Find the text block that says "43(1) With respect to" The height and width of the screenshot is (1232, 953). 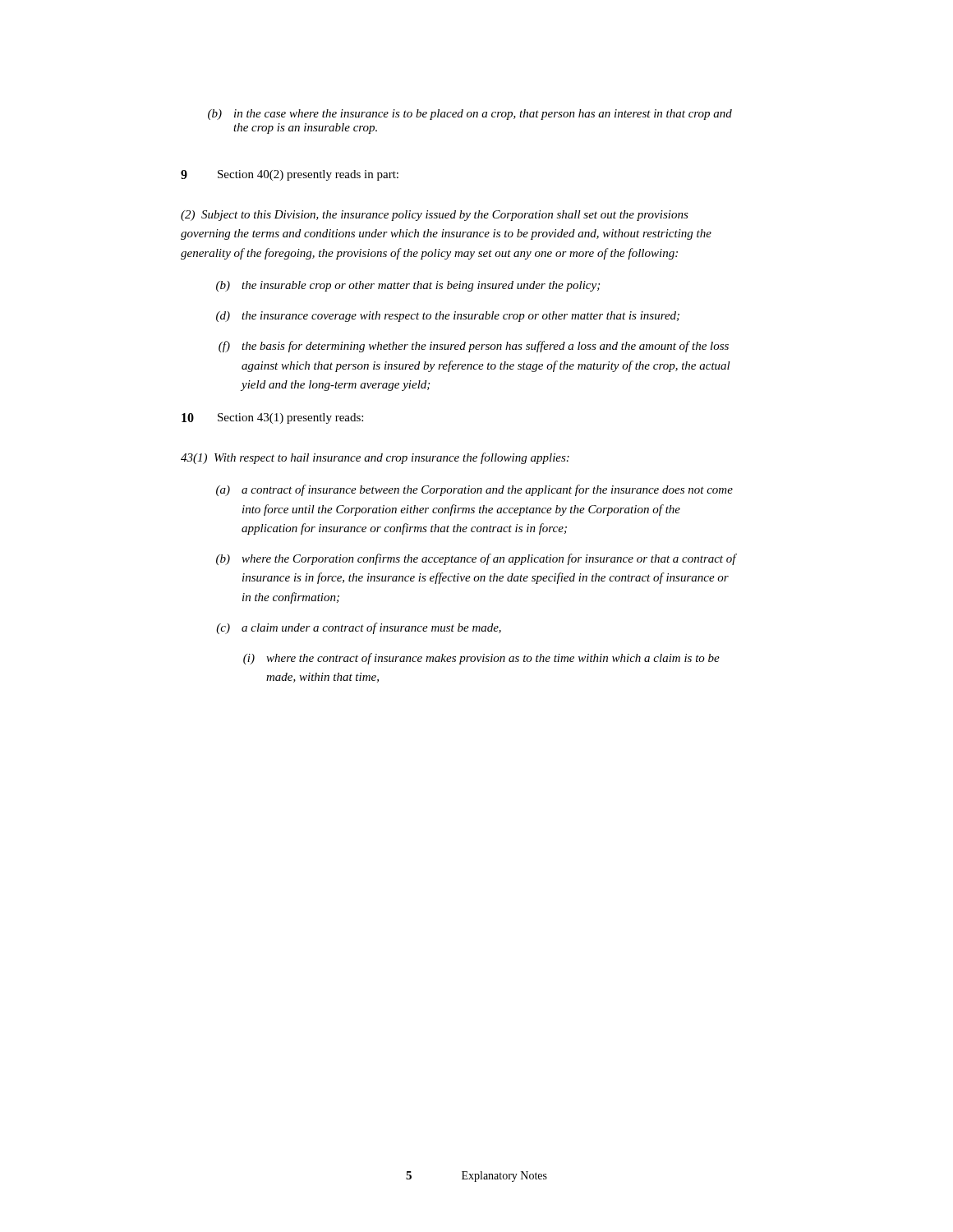[375, 458]
